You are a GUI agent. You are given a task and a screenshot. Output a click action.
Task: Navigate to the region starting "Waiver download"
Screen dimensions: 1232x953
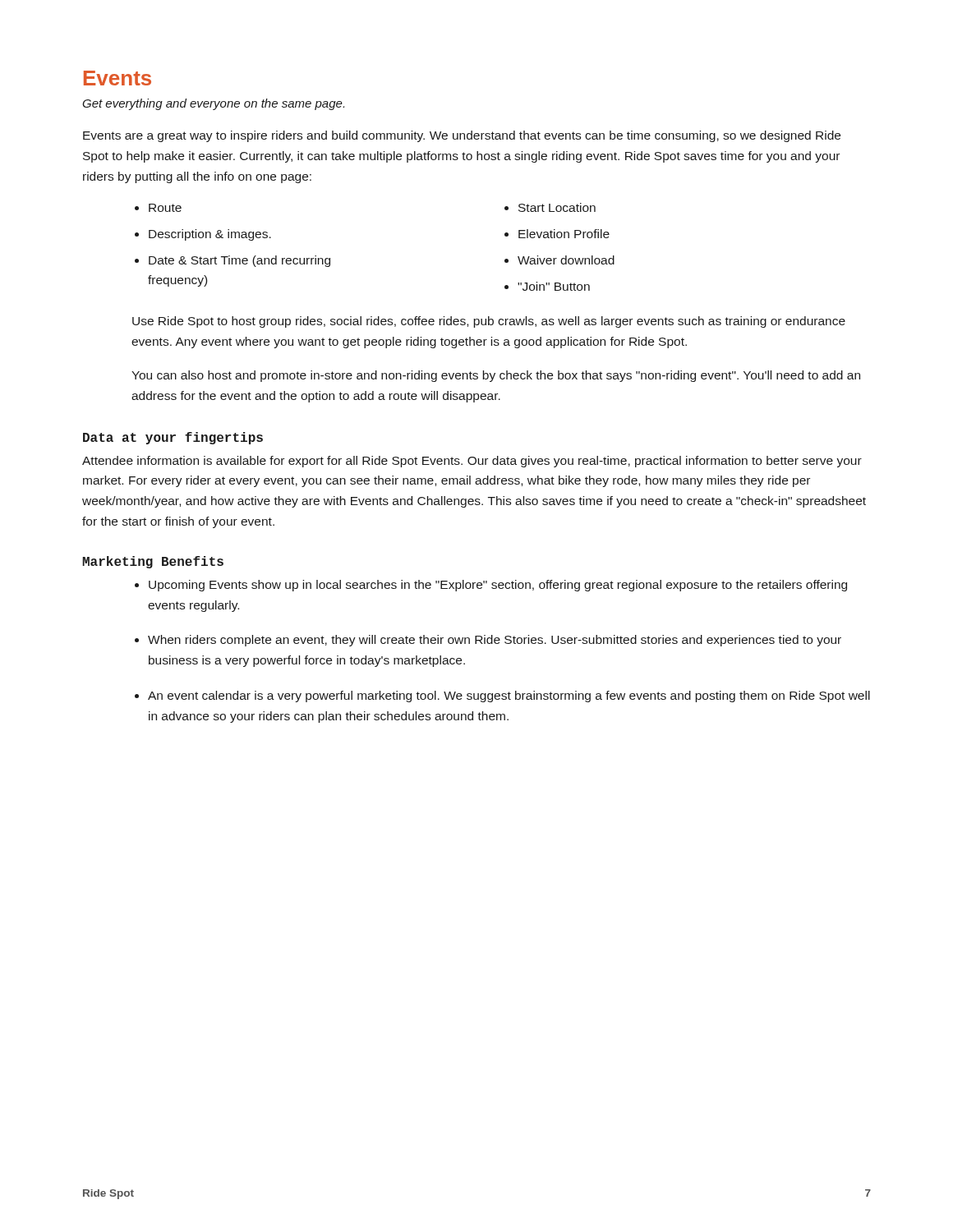tap(566, 260)
